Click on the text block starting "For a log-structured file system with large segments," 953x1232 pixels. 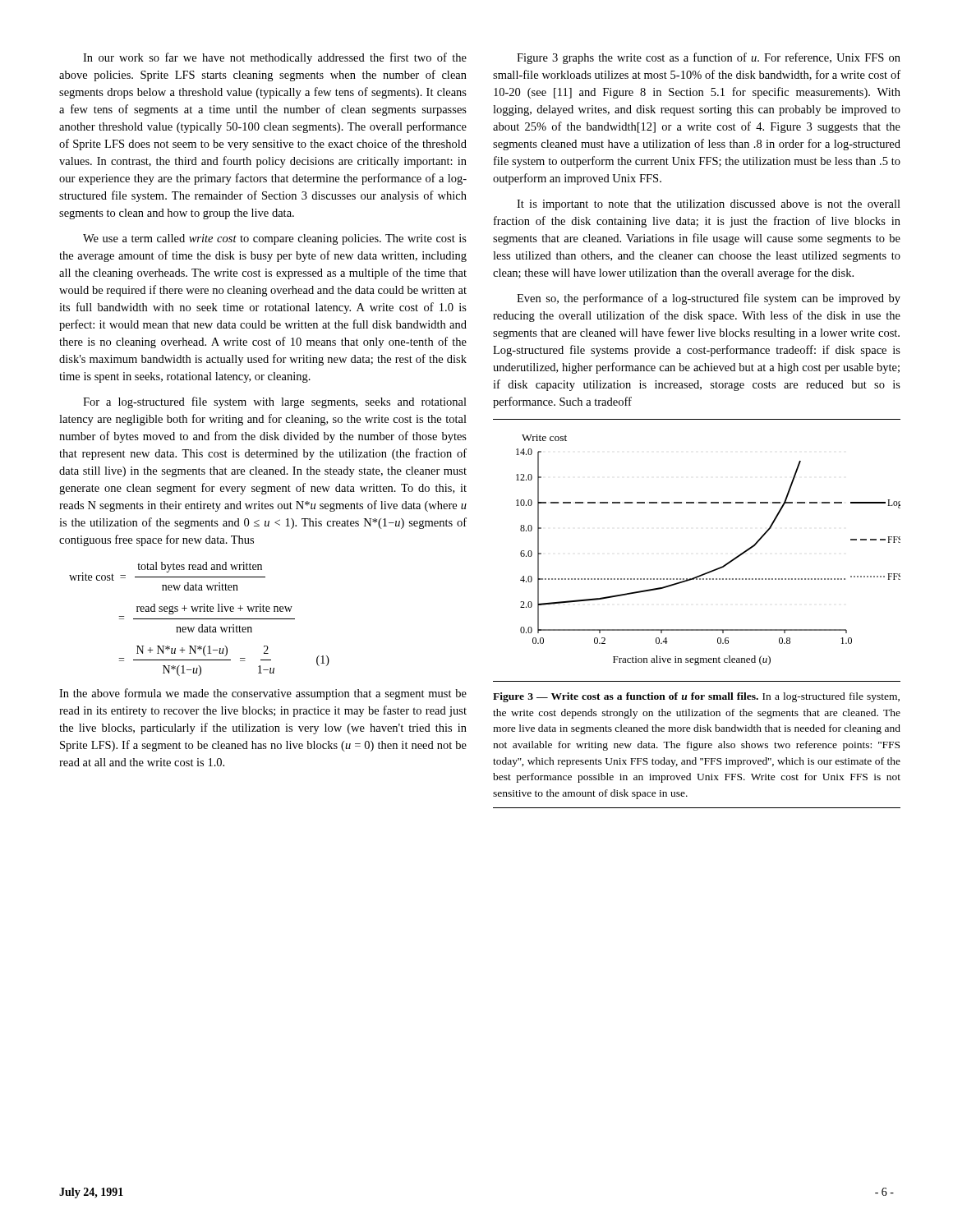(x=263, y=471)
